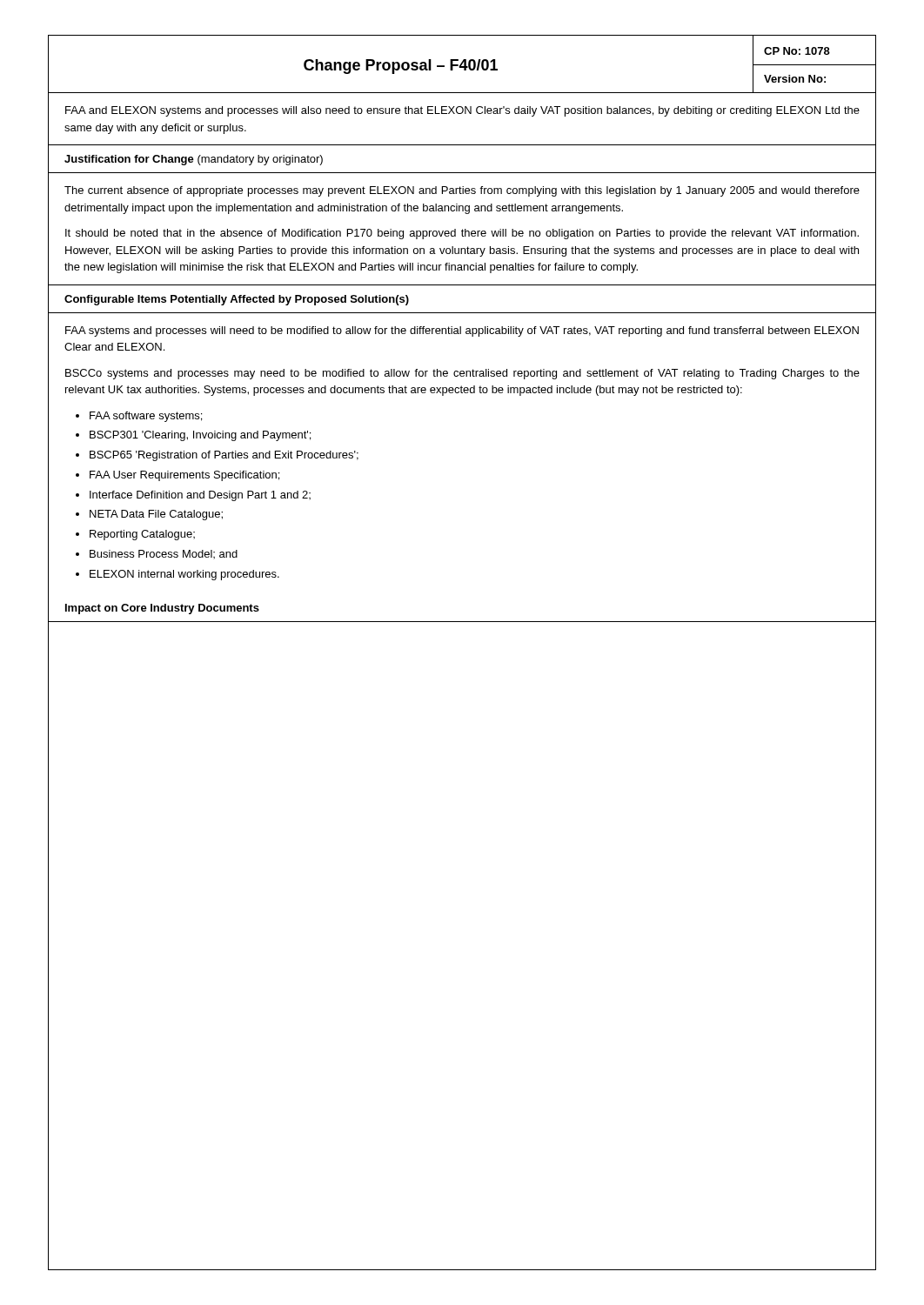Click on the section header with the text "Justification for Change (mandatory by originator)"
Image resolution: width=924 pixels, height=1305 pixels.
point(194,160)
